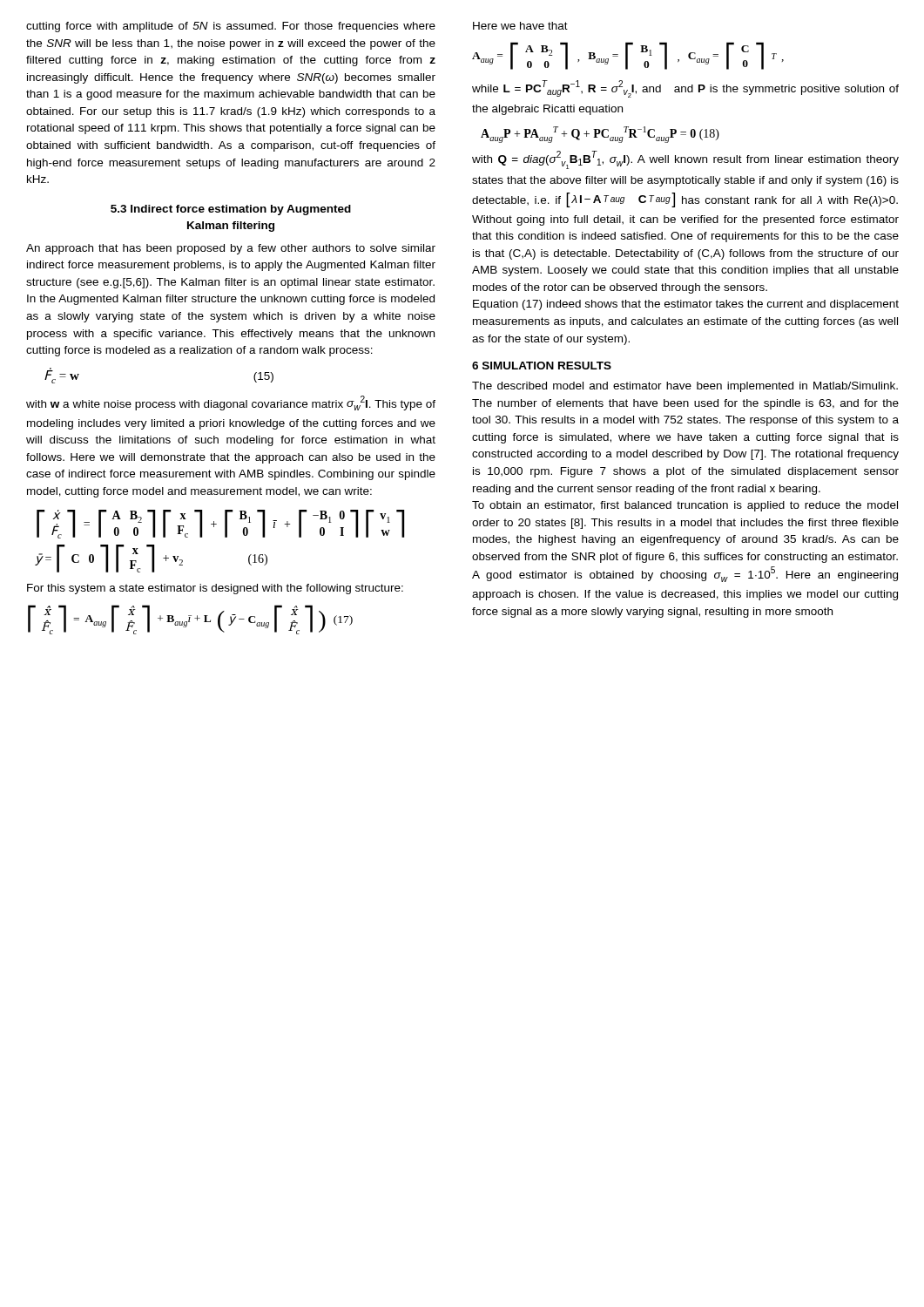Locate the text block that reads "An approach that has"
This screenshot has width=924, height=1307.
(x=231, y=299)
